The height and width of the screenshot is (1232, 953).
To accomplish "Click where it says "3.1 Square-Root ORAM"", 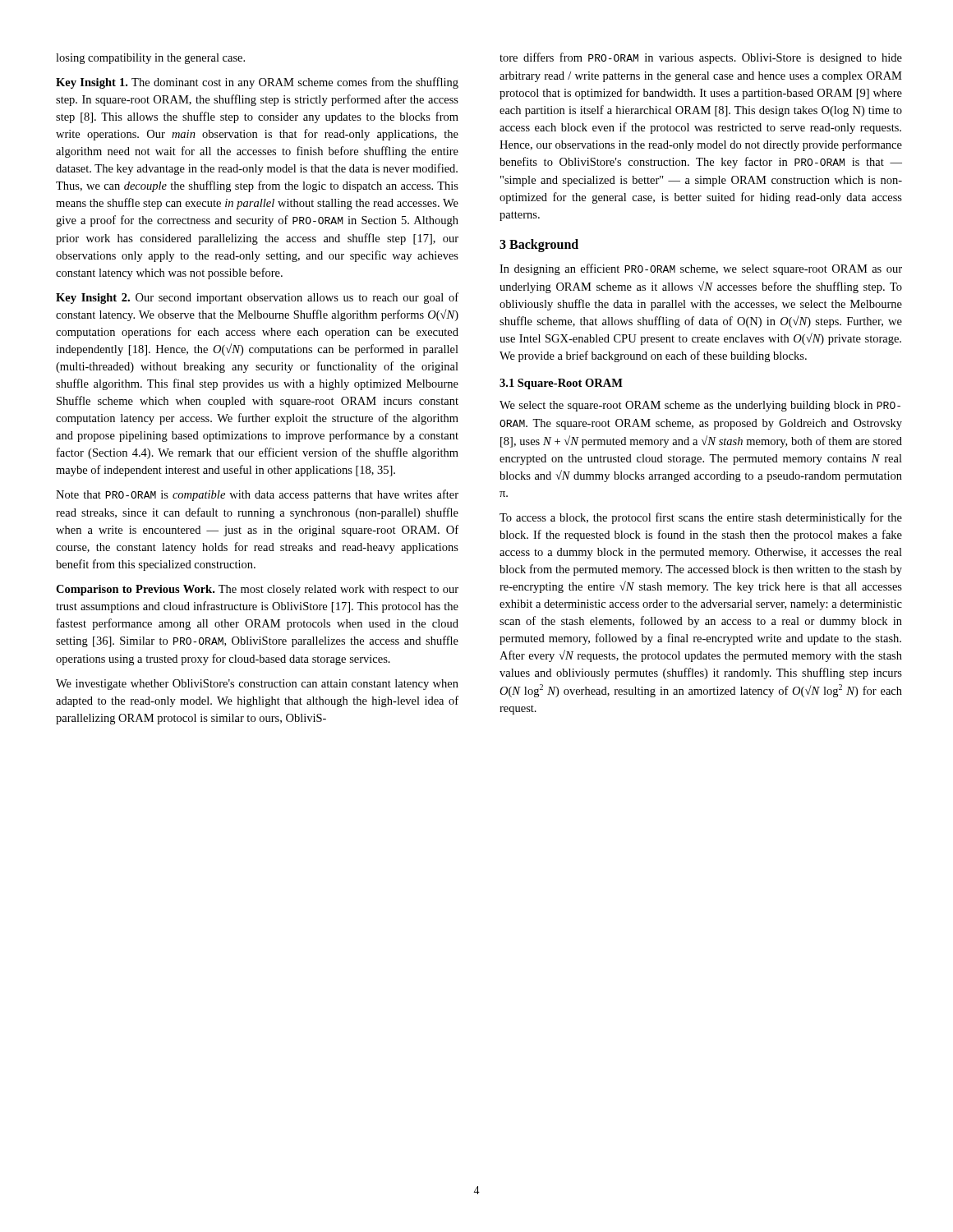I will [x=561, y=383].
